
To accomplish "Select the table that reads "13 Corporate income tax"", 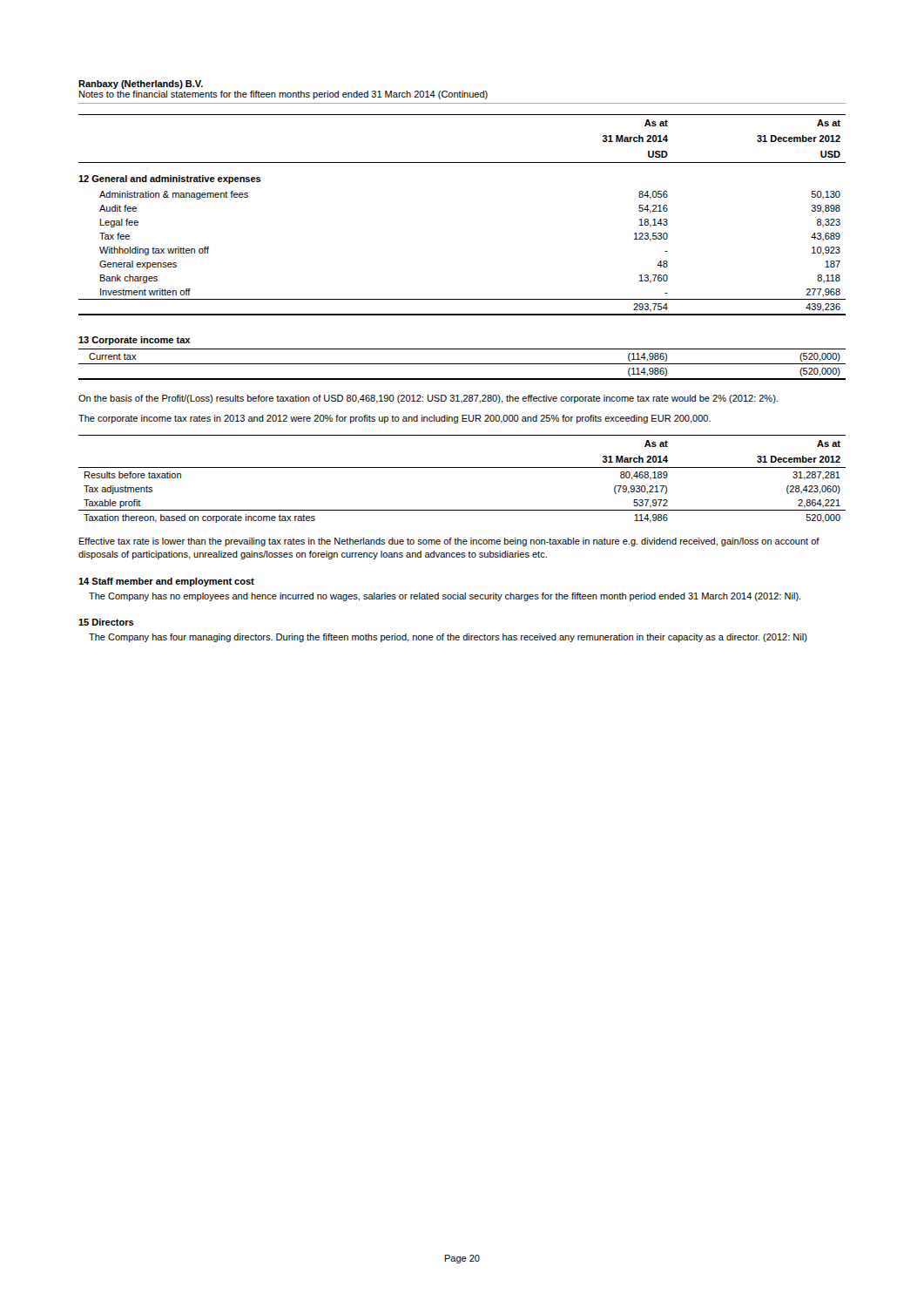I will click(x=462, y=356).
